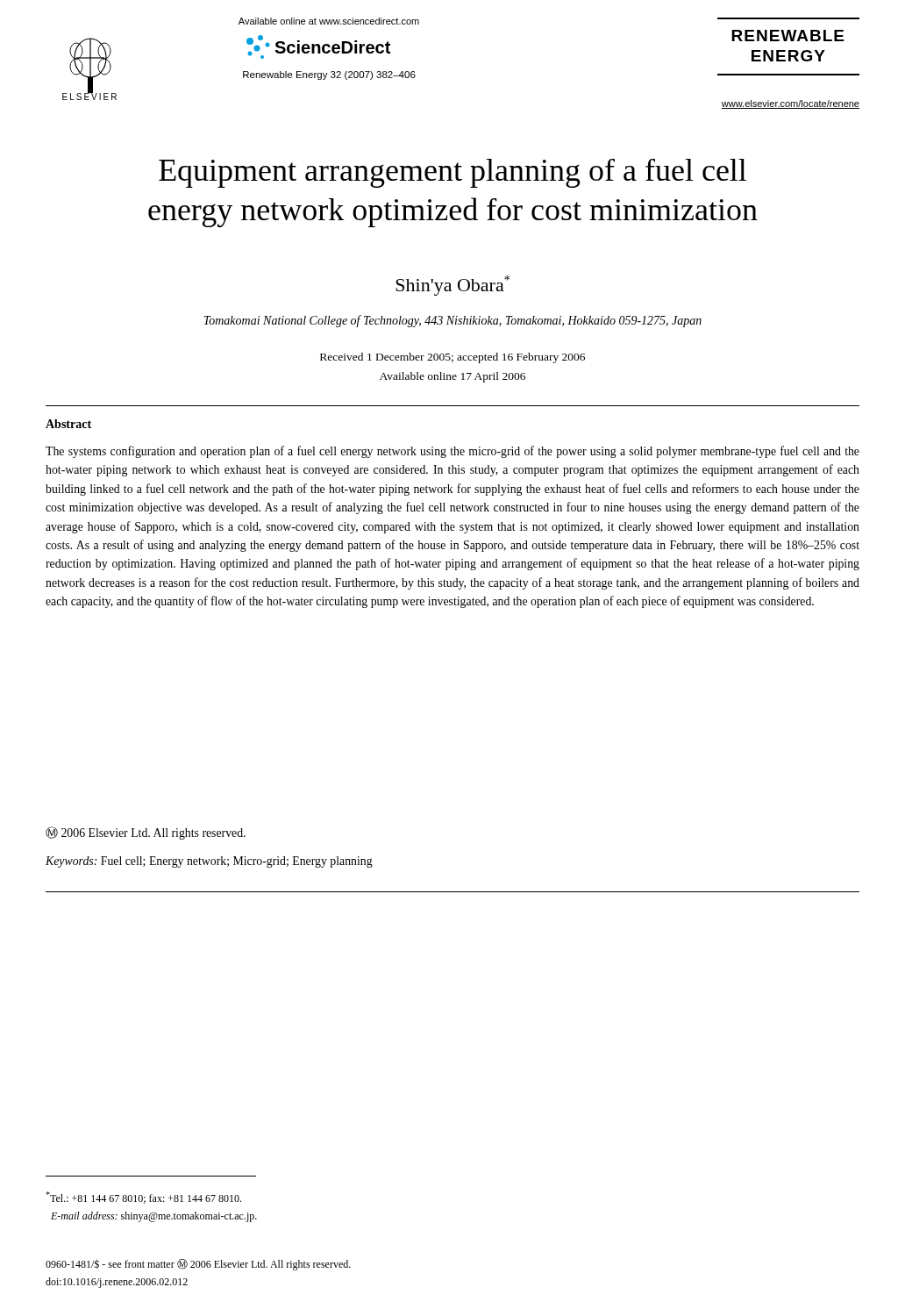
Task: Where is the passage that starts "Keywords: Fuel cell; Energy network;"?
Action: [209, 861]
